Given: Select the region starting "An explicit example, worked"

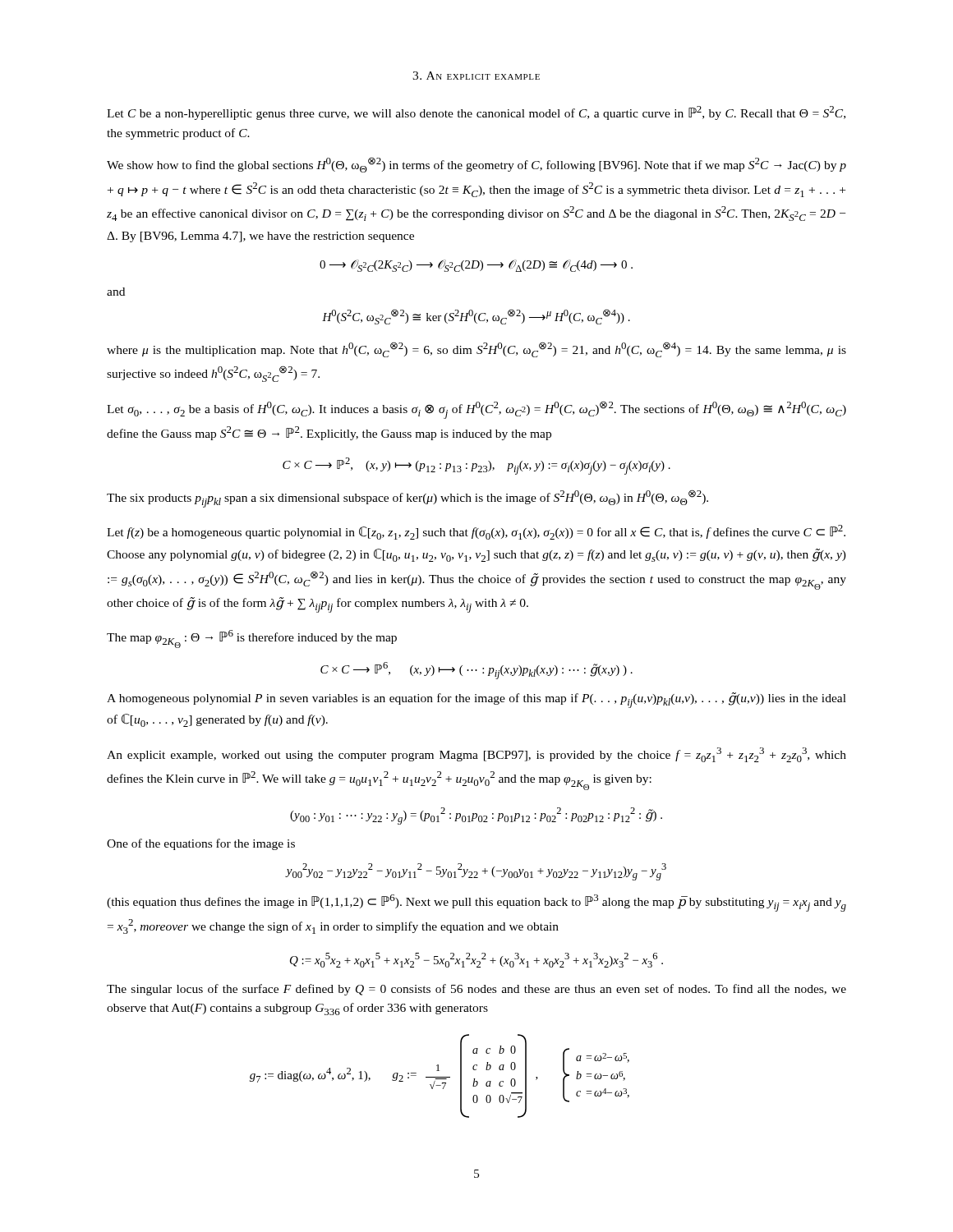Looking at the screenshot, I should pos(476,767).
